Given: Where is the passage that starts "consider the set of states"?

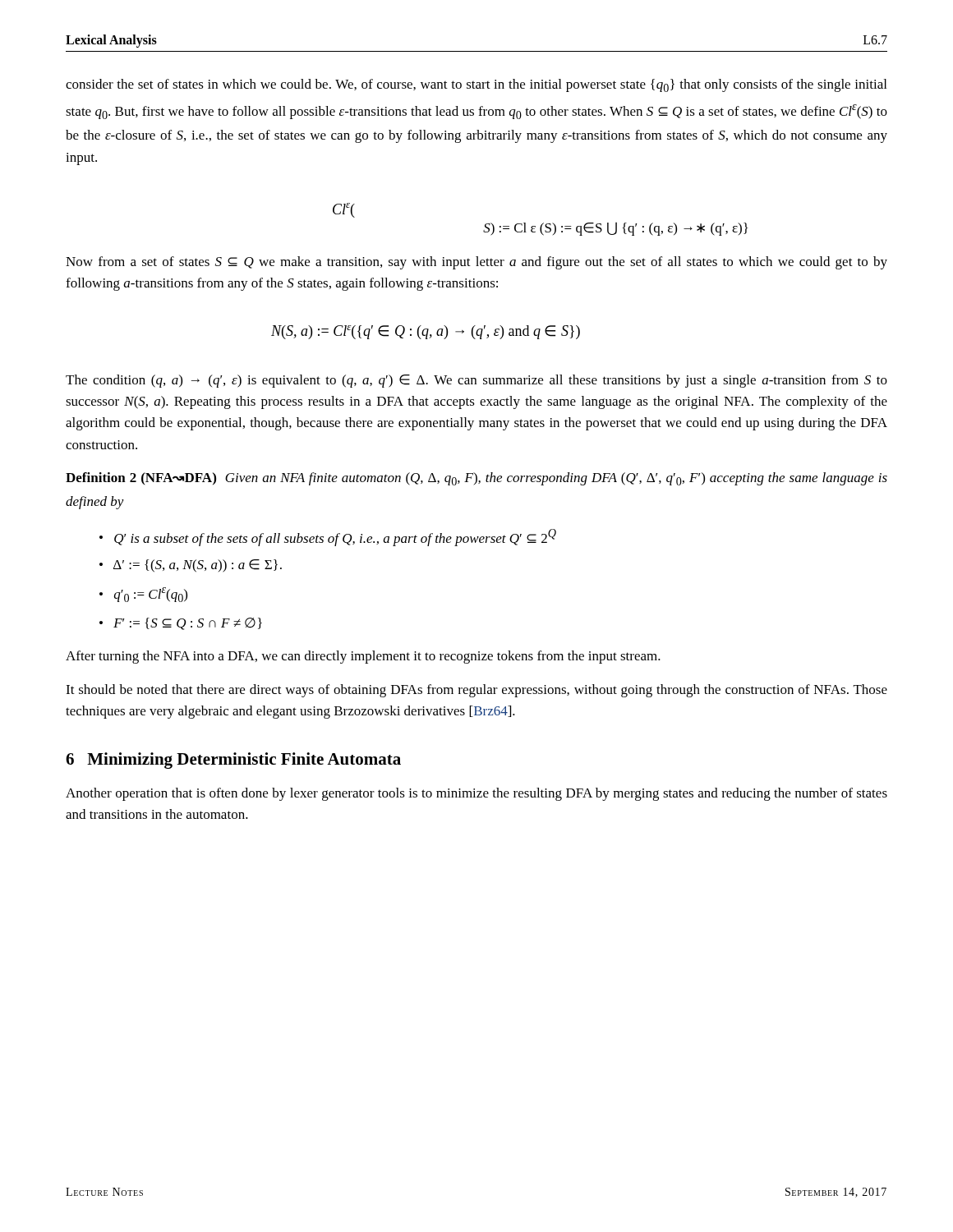Looking at the screenshot, I should [x=476, y=121].
